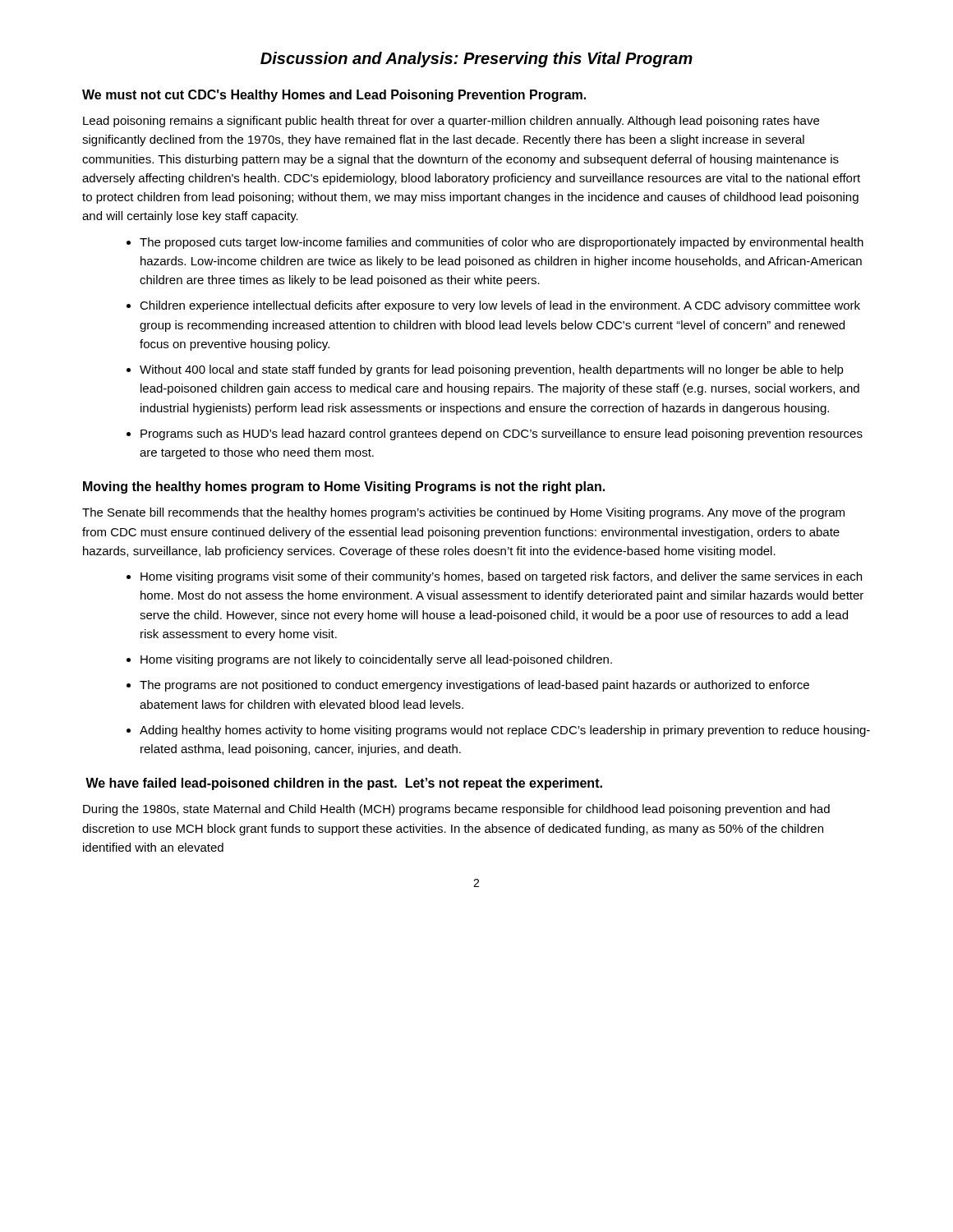The height and width of the screenshot is (1232, 953).
Task: Navigate to the block starting "The programs are not positioned to conduct"
Action: (475, 694)
